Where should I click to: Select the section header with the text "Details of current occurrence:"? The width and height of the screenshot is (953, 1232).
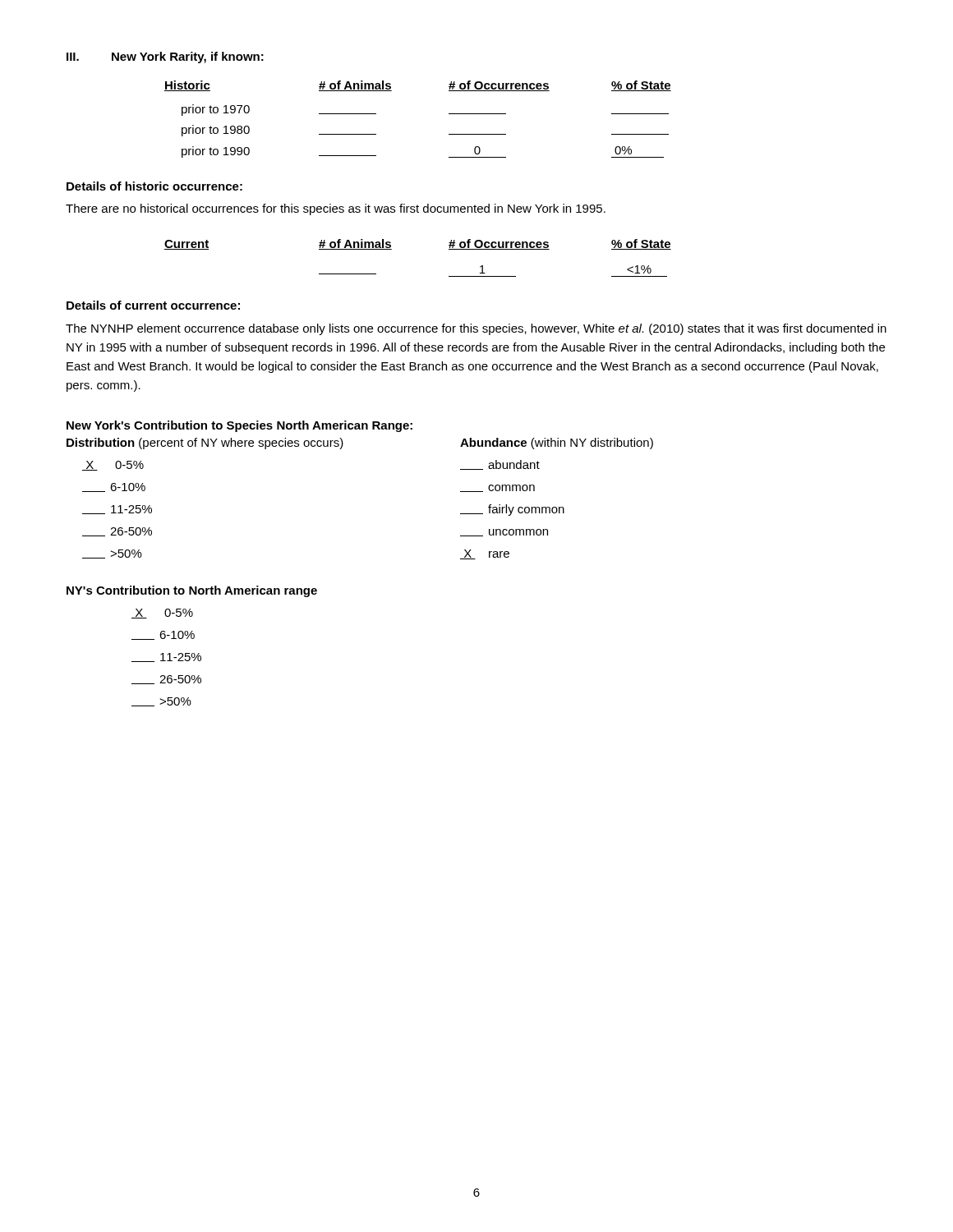point(153,305)
